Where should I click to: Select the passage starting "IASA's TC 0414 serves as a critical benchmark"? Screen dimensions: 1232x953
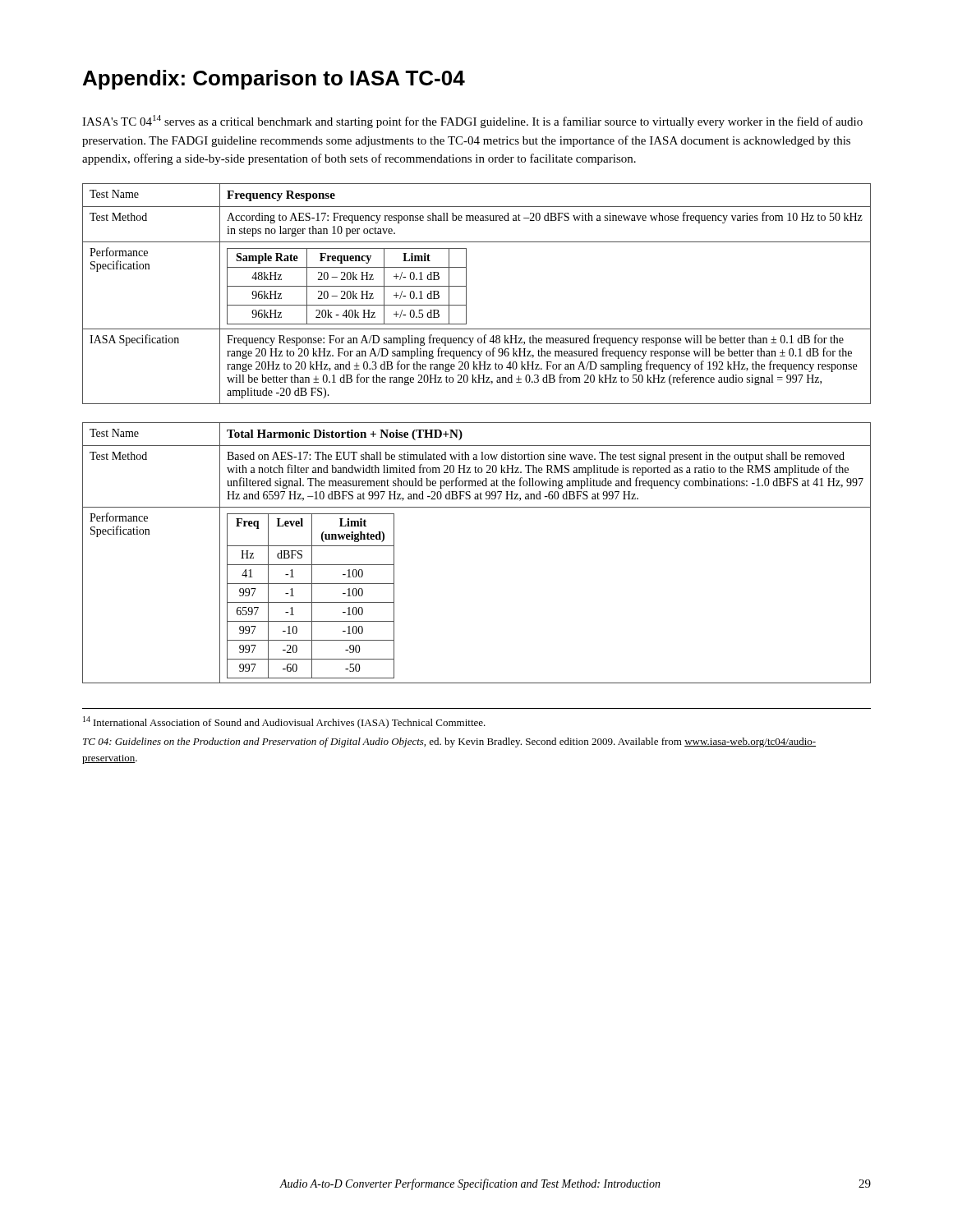click(x=476, y=139)
